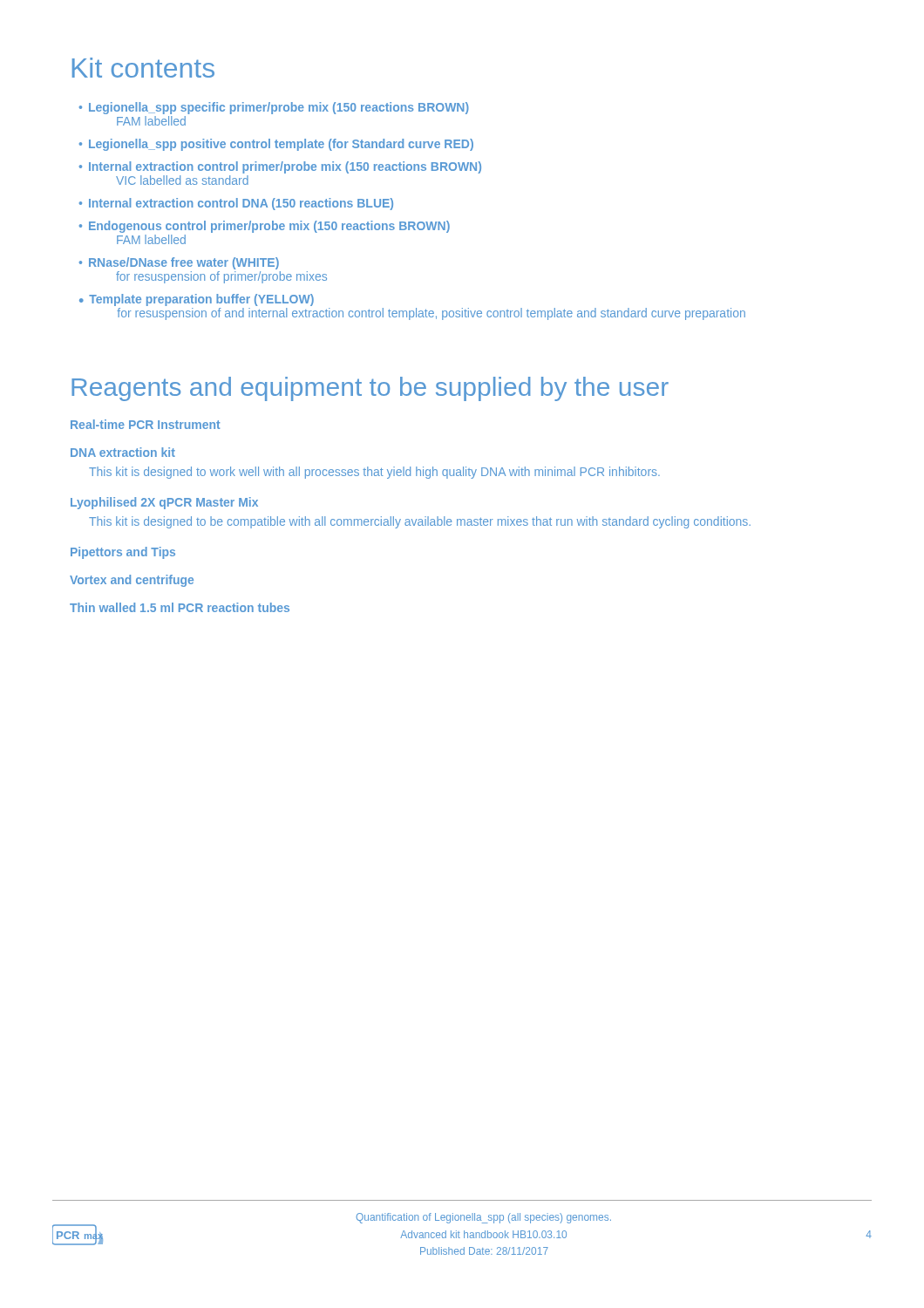
Task: Select the block starting "Reagents and equipment to be"
Action: click(x=462, y=387)
